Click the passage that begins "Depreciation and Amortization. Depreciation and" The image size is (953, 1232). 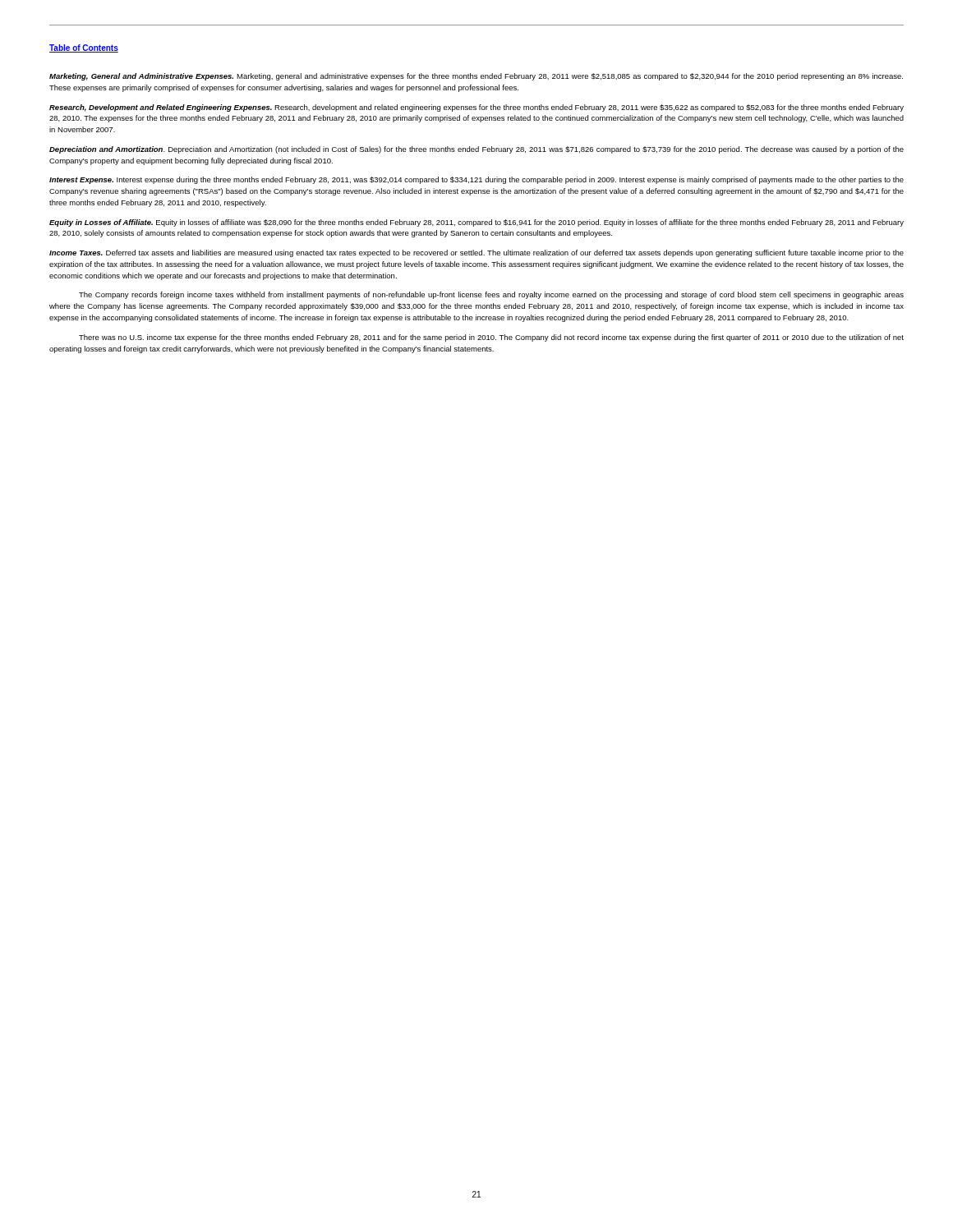[476, 155]
